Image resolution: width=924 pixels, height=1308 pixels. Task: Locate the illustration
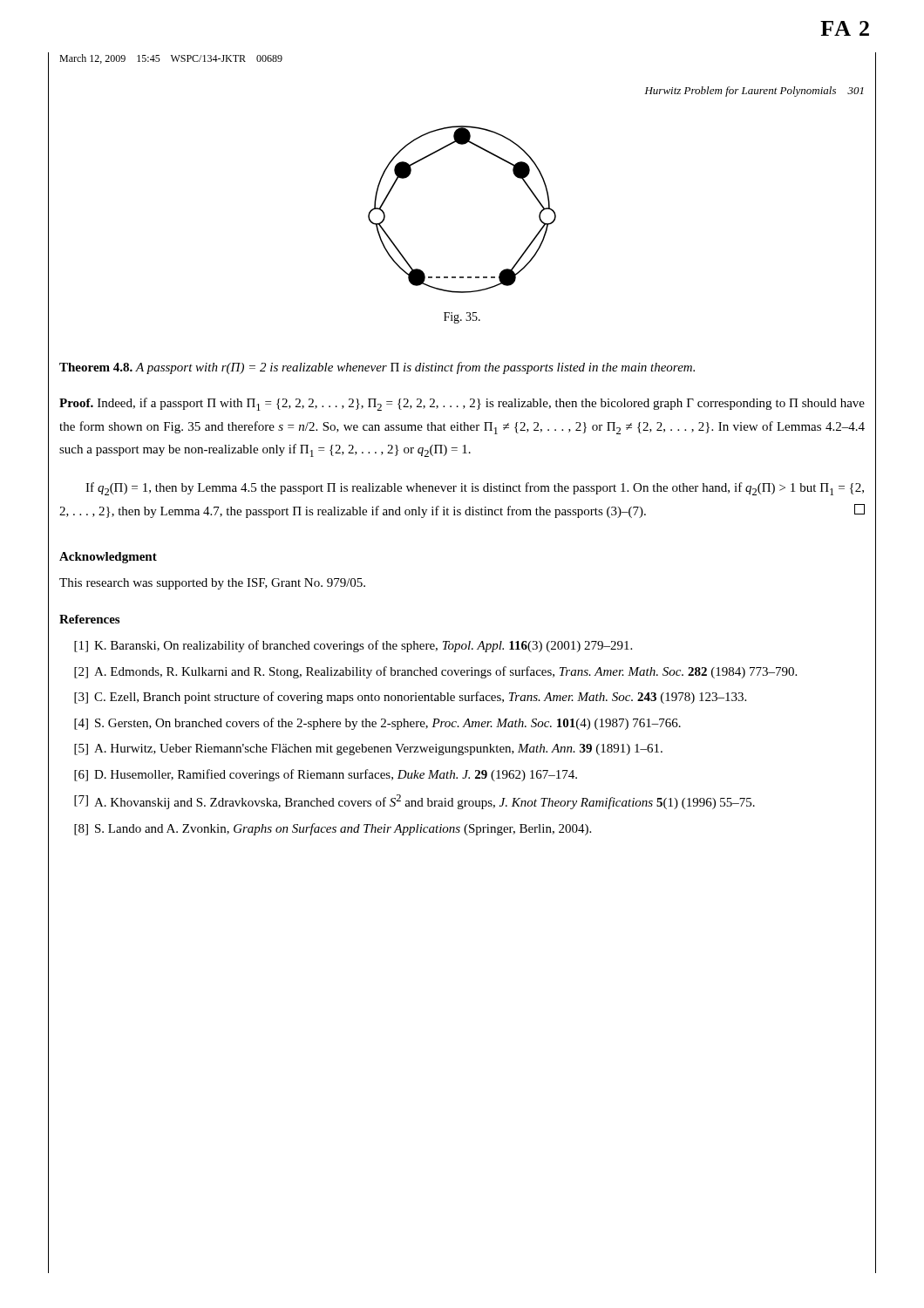tap(462, 219)
